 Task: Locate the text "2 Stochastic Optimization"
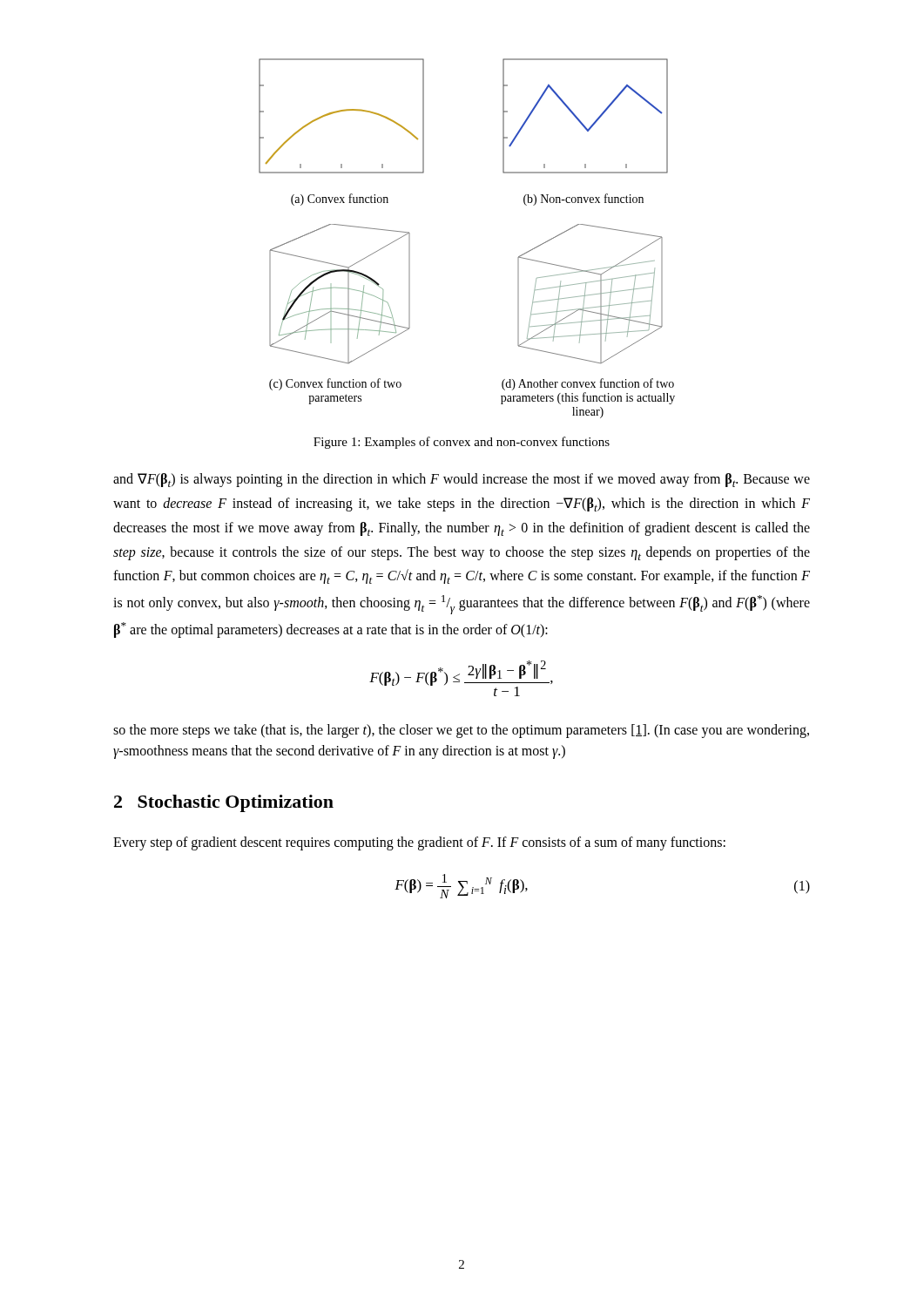coord(223,801)
